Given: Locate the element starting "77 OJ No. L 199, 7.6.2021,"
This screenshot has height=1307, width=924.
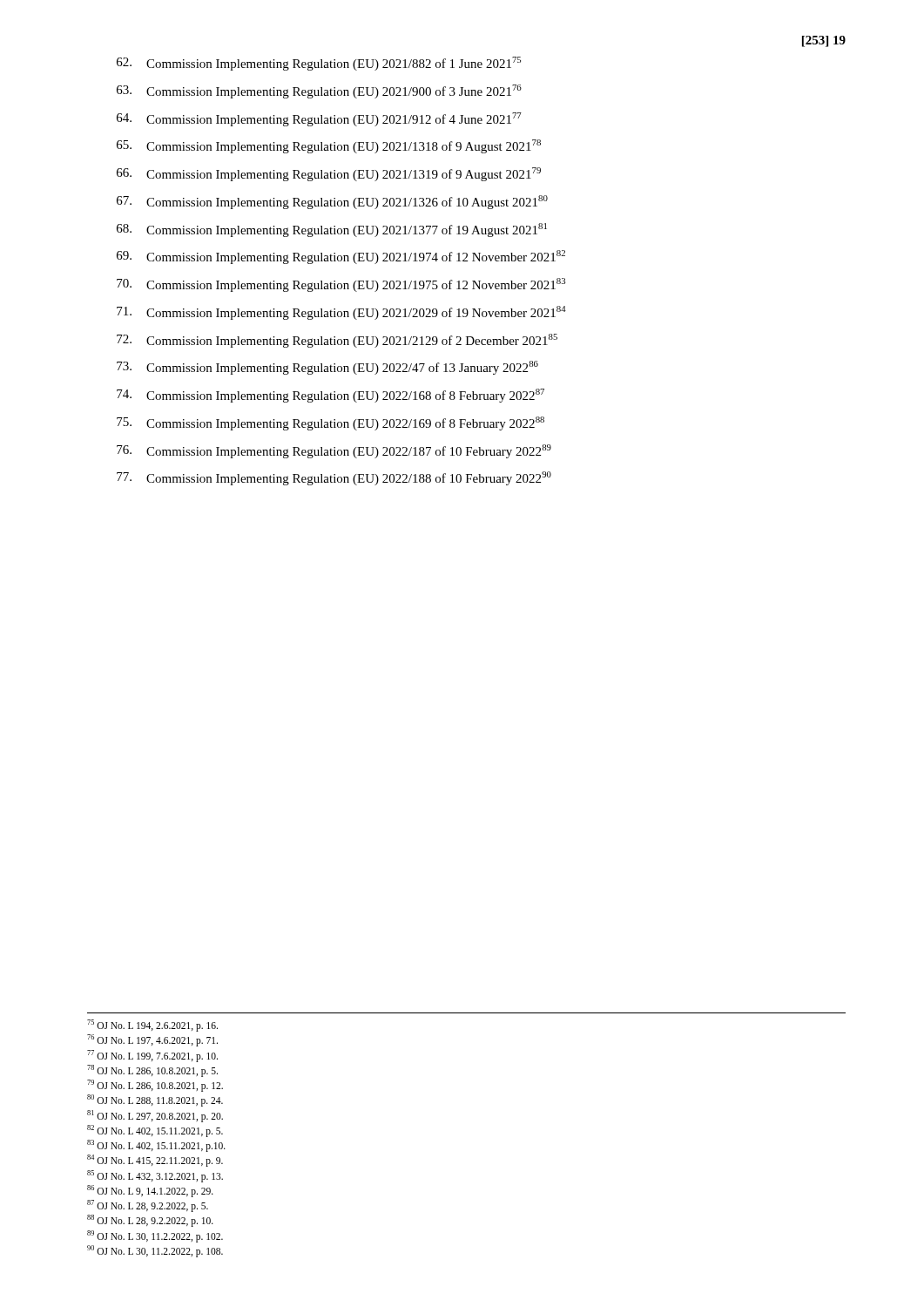Looking at the screenshot, I should (153, 1055).
